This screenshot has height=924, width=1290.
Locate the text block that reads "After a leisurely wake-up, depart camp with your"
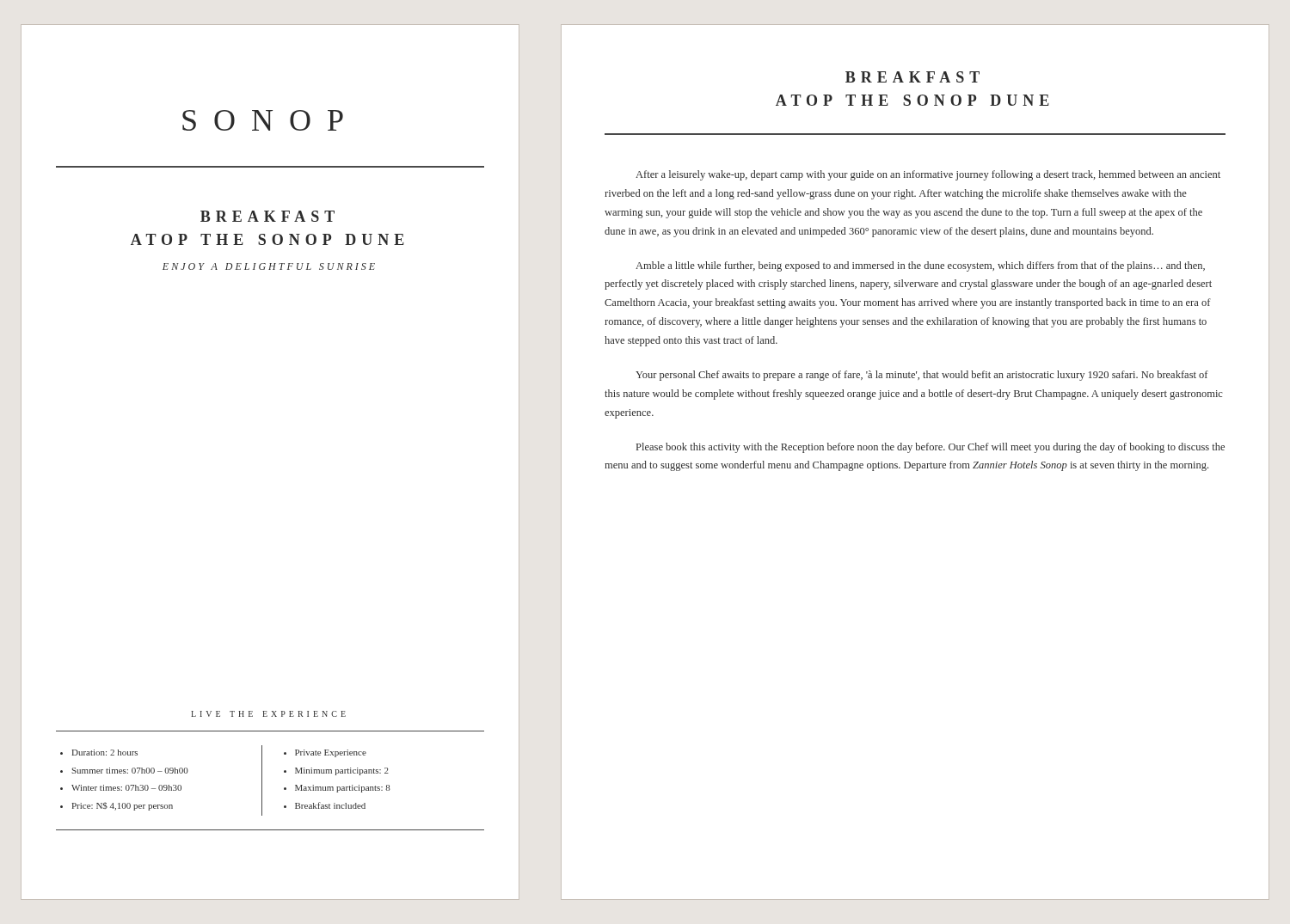(x=913, y=203)
